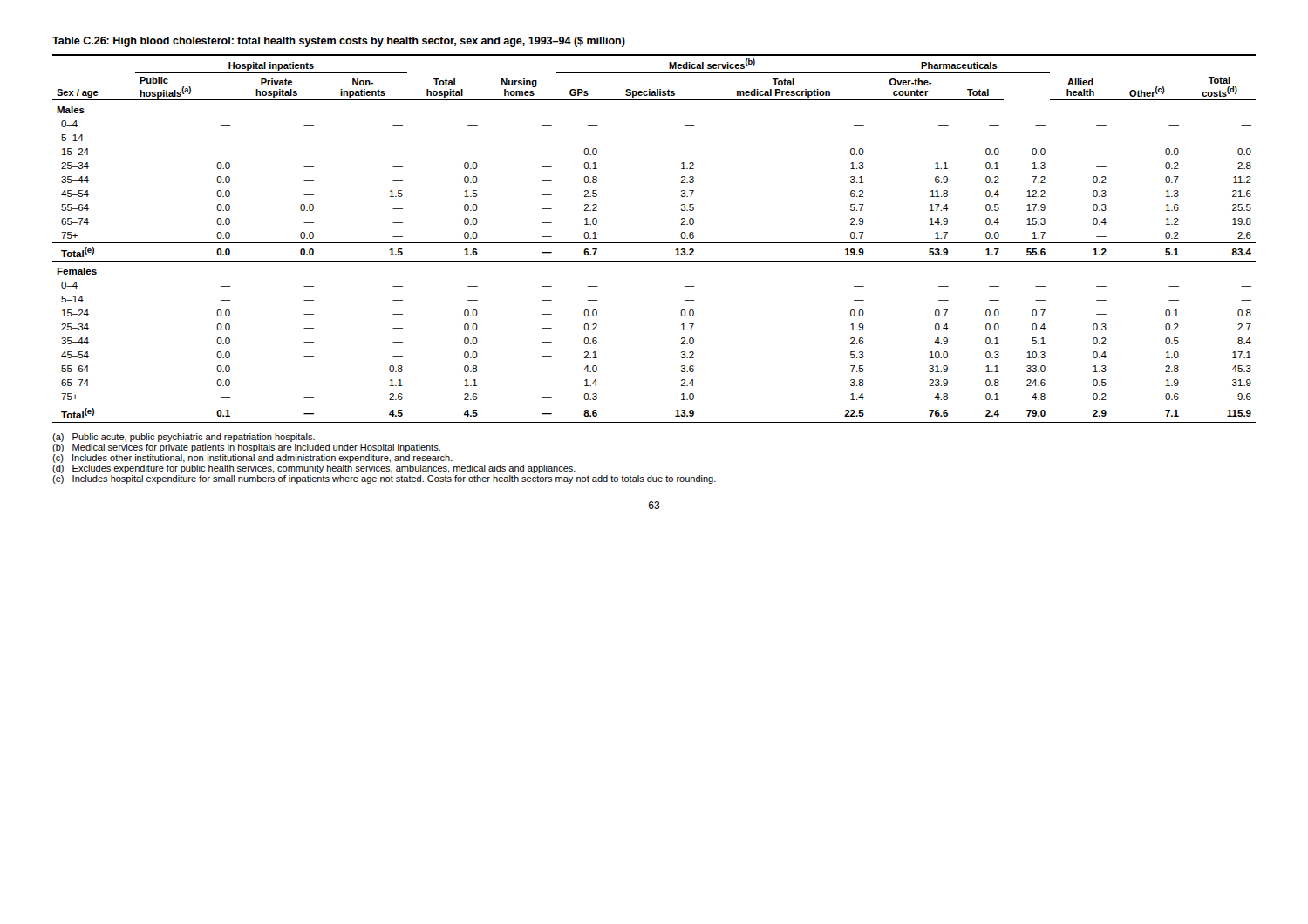Find the text starting "(e) Includes hospital expenditure for small numbers of"
1308x924 pixels.
coord(384,479)
